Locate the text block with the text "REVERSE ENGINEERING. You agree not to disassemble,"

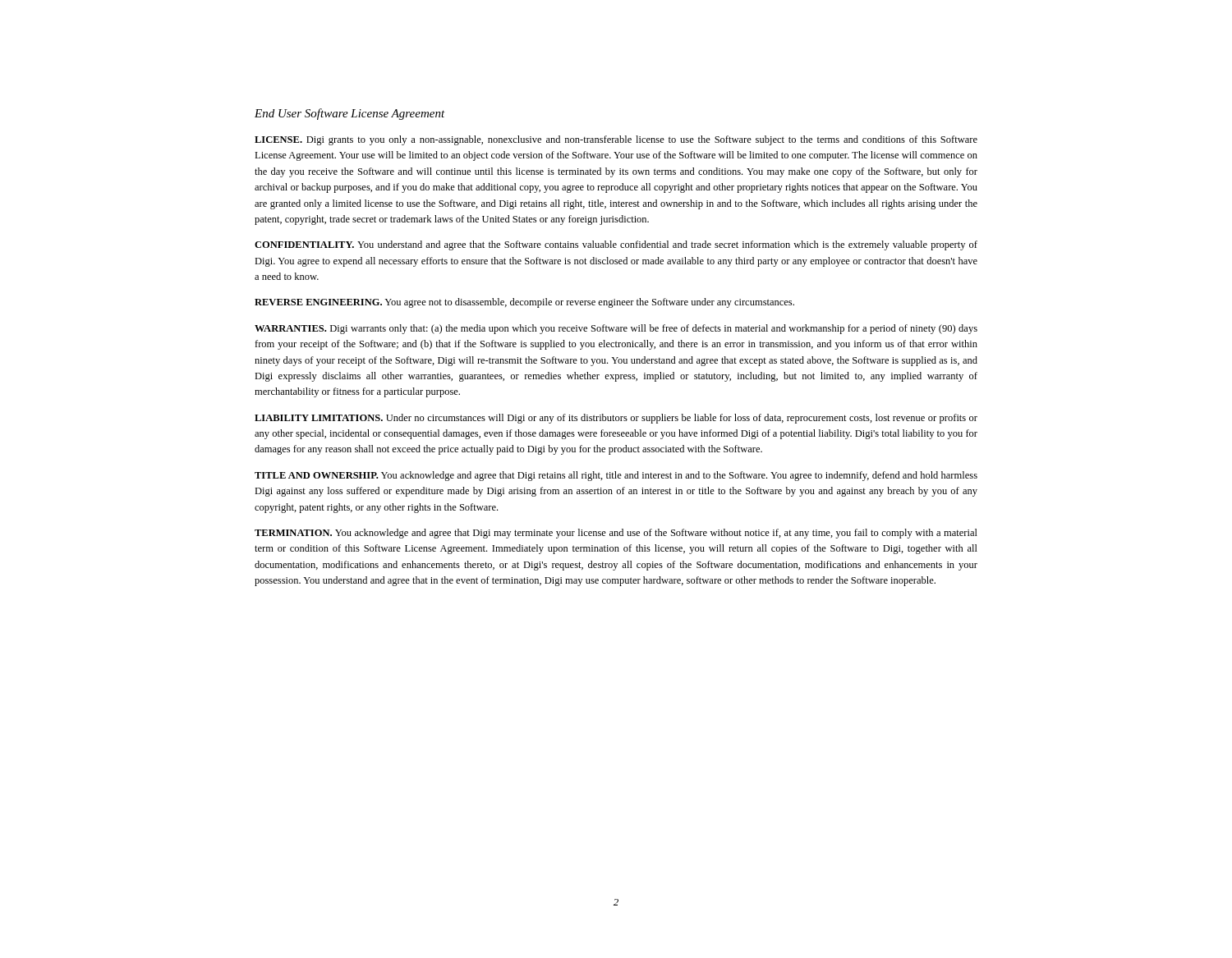tap(525, 302)
